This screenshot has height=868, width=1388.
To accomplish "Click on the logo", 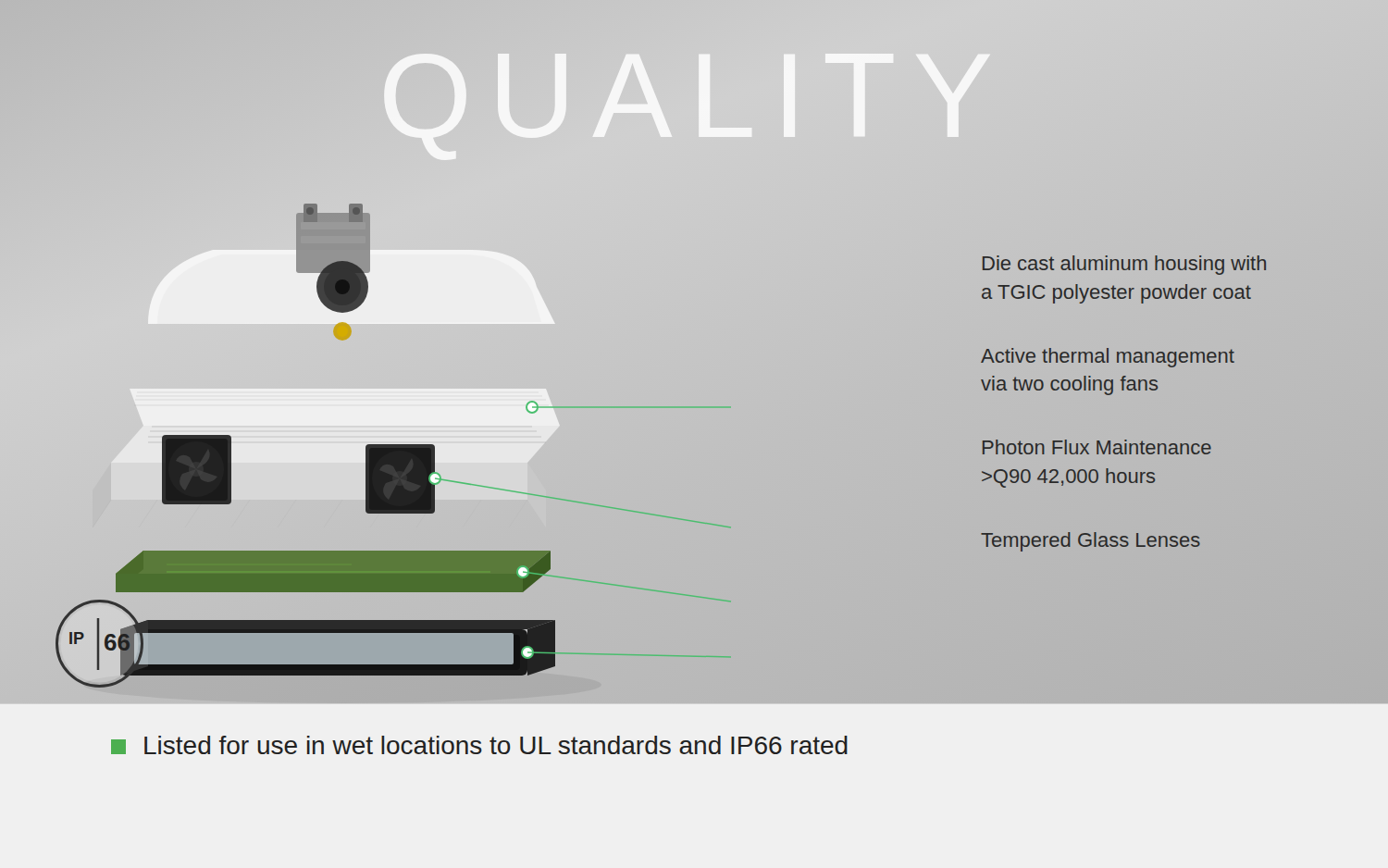I will pyautogui.click(x=99, y=644).
